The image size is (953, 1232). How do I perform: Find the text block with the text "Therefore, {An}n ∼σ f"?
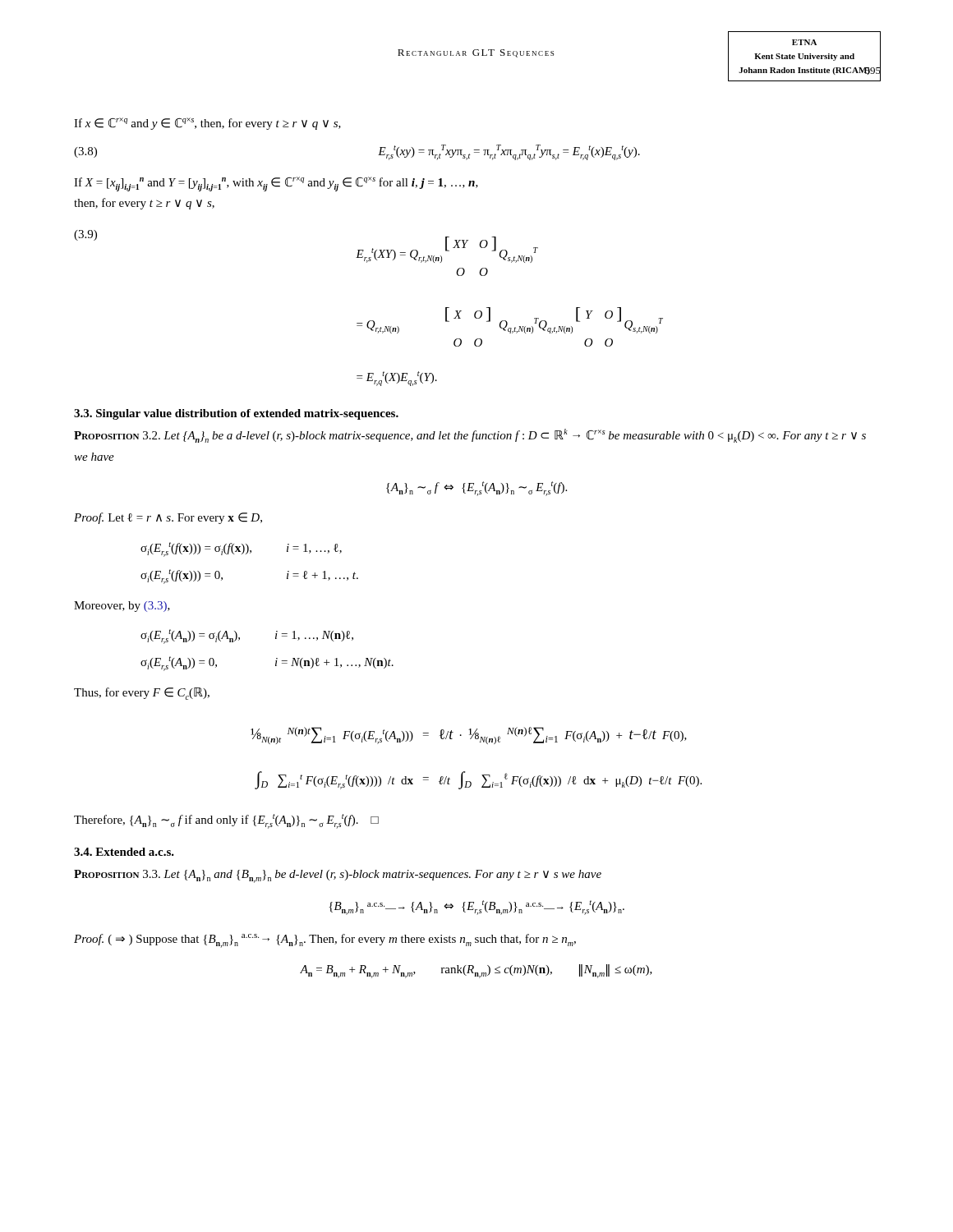[226, 820]
